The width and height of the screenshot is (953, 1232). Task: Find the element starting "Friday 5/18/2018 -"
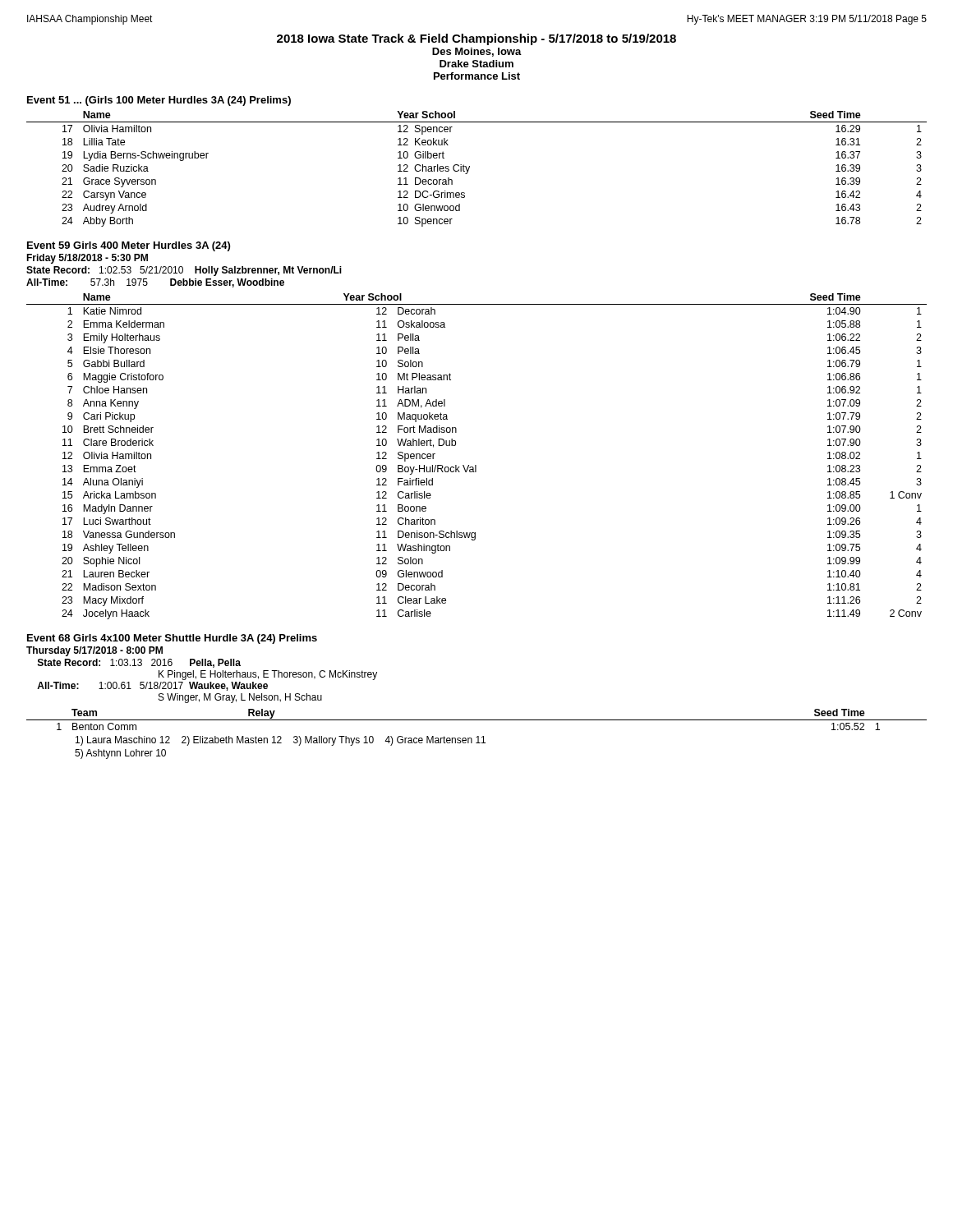pos(87,258)
